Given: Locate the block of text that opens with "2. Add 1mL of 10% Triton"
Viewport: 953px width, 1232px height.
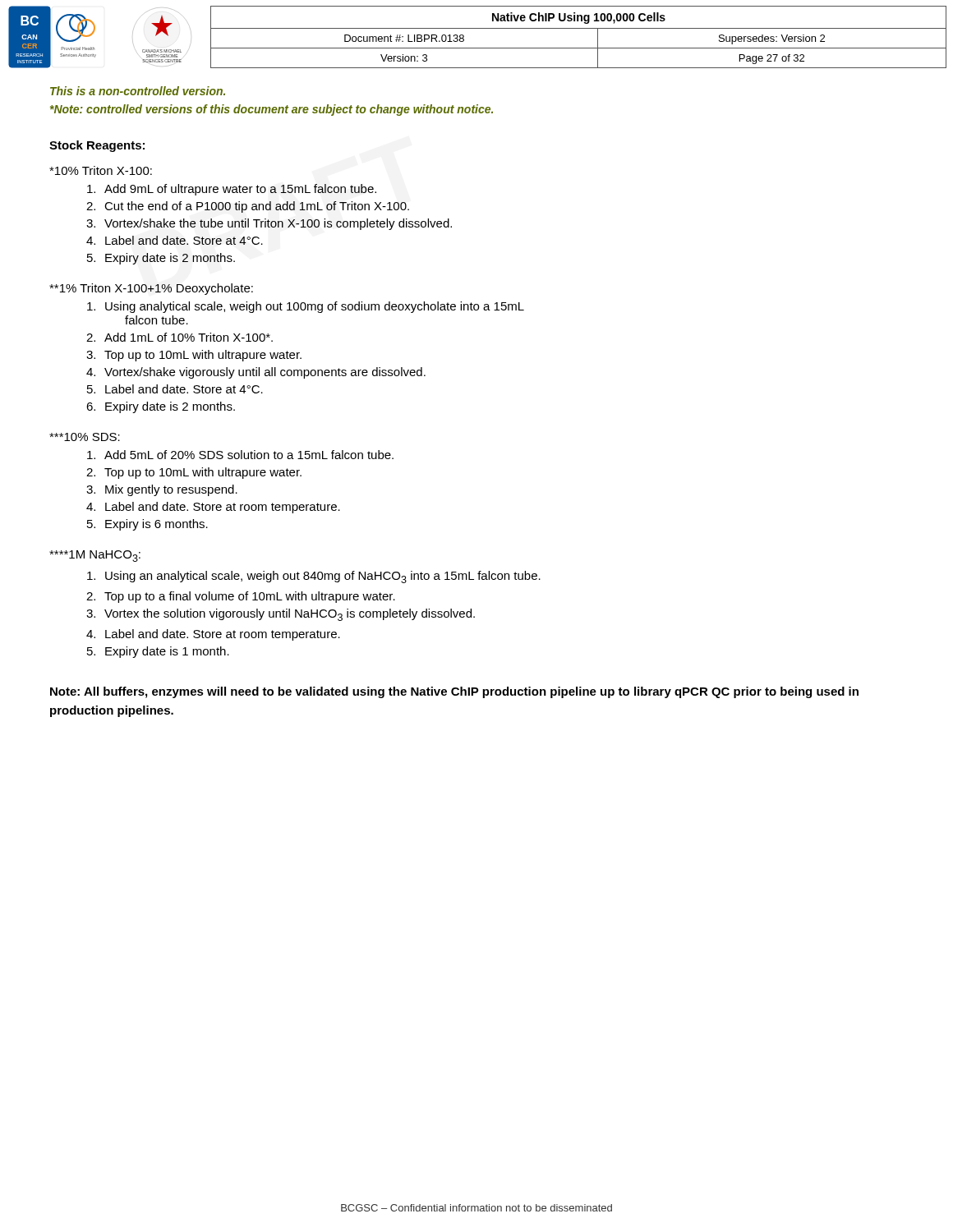Looking at the screenshot, I should click(x=180, y=337).
